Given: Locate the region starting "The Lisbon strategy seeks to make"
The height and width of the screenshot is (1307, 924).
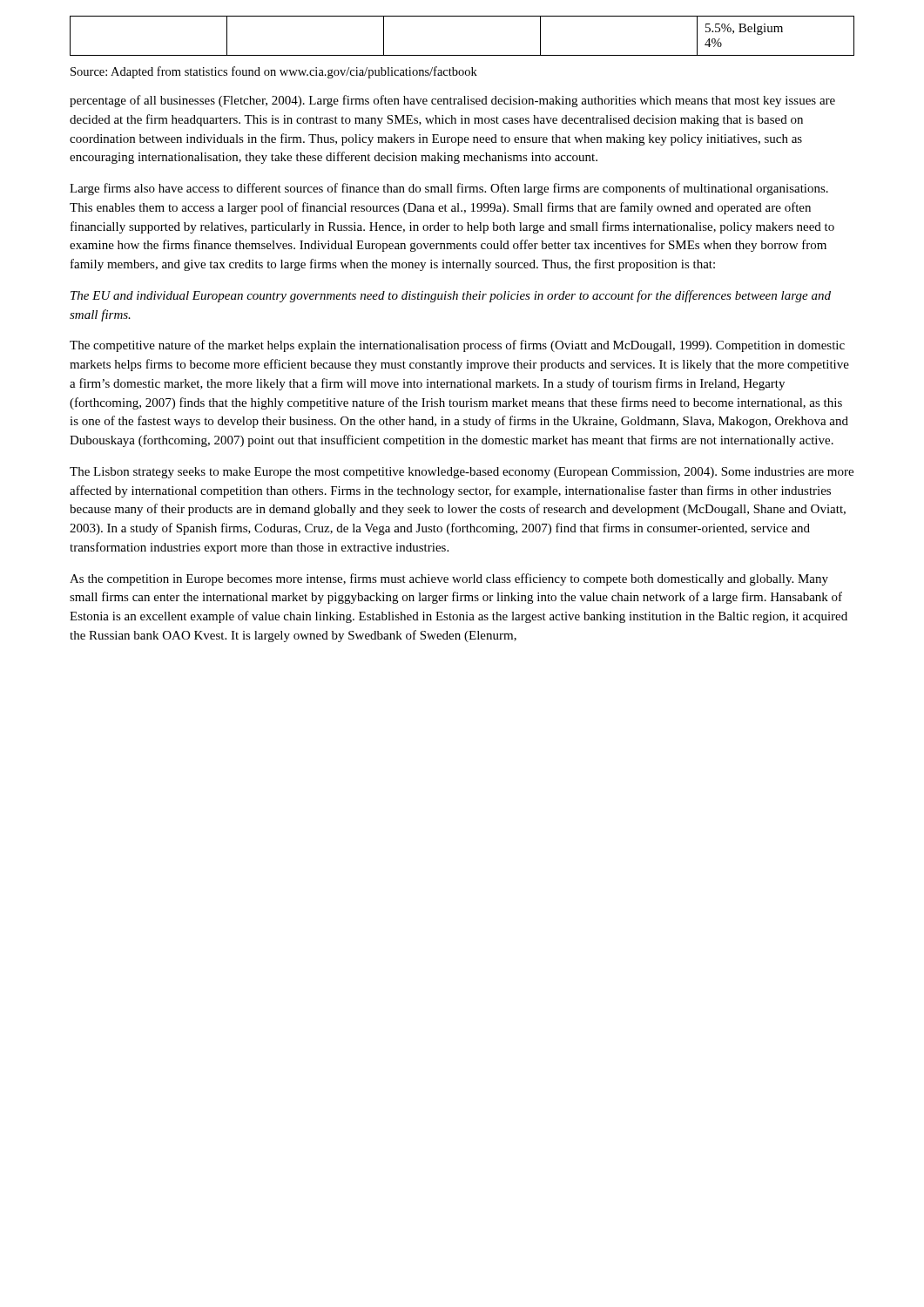Looking at the screenshot, I should pyautogui.click(x=462, y=509).
